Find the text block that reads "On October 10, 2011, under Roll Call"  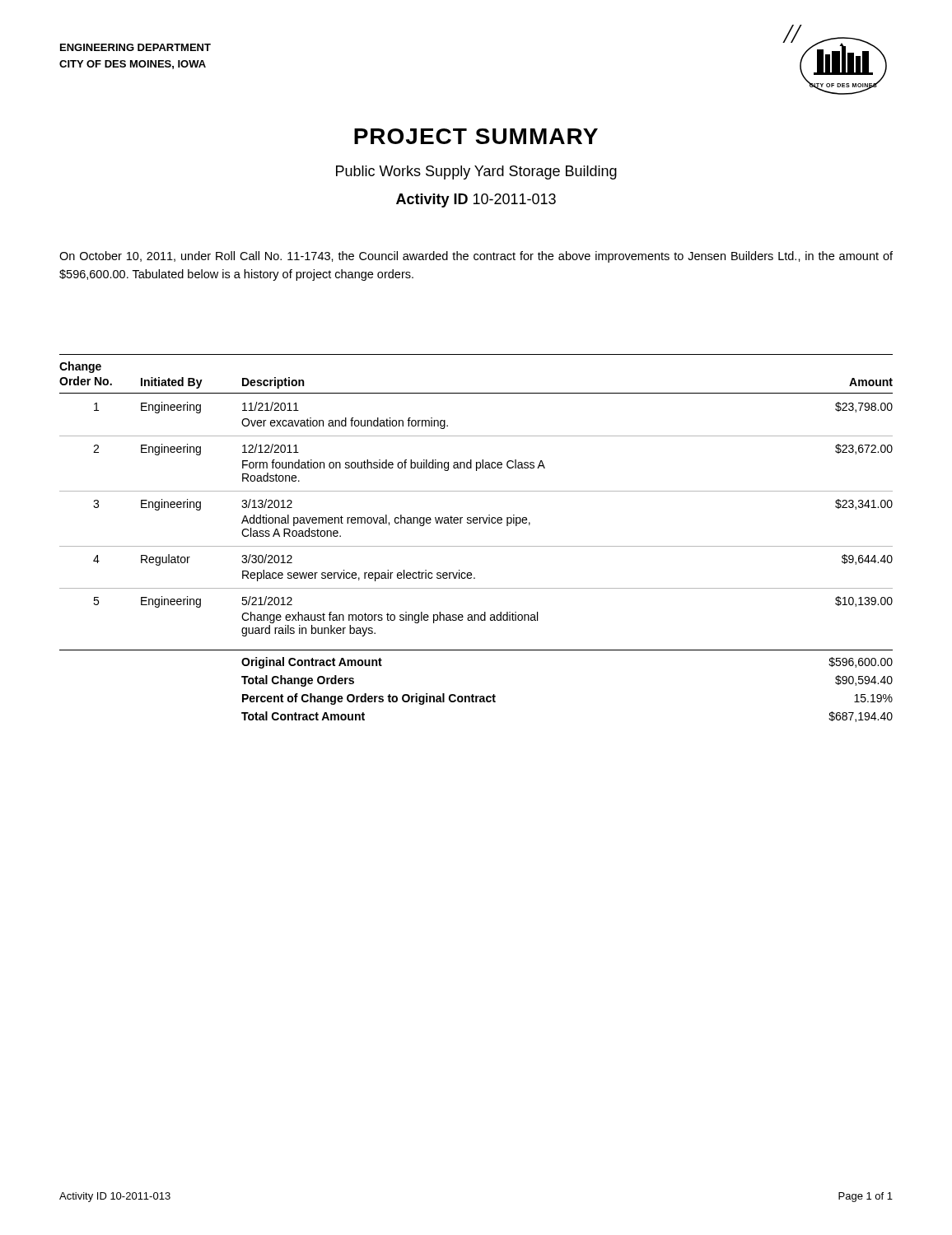coord(476,265)
